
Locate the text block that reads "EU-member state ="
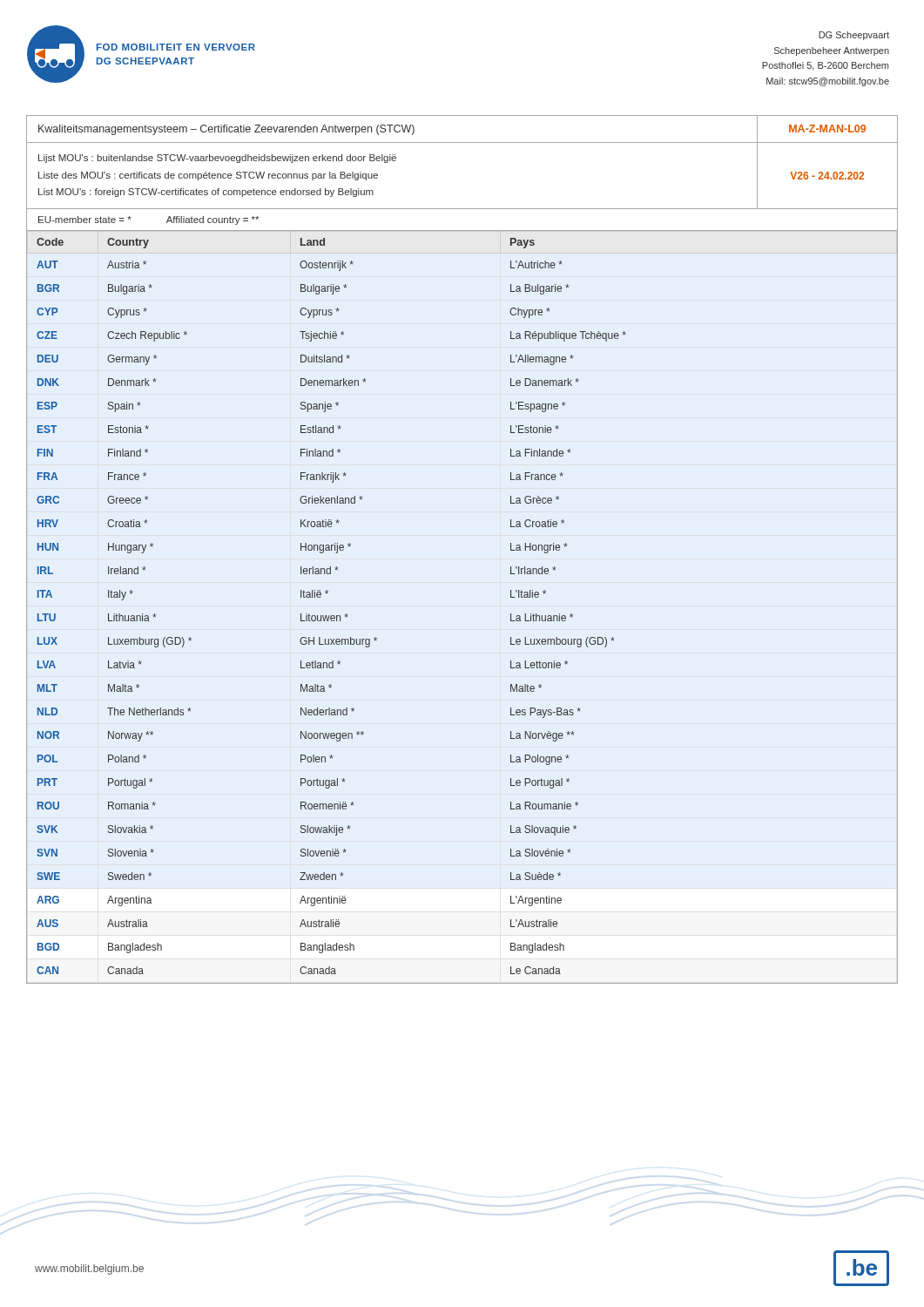tap(148, 220)
